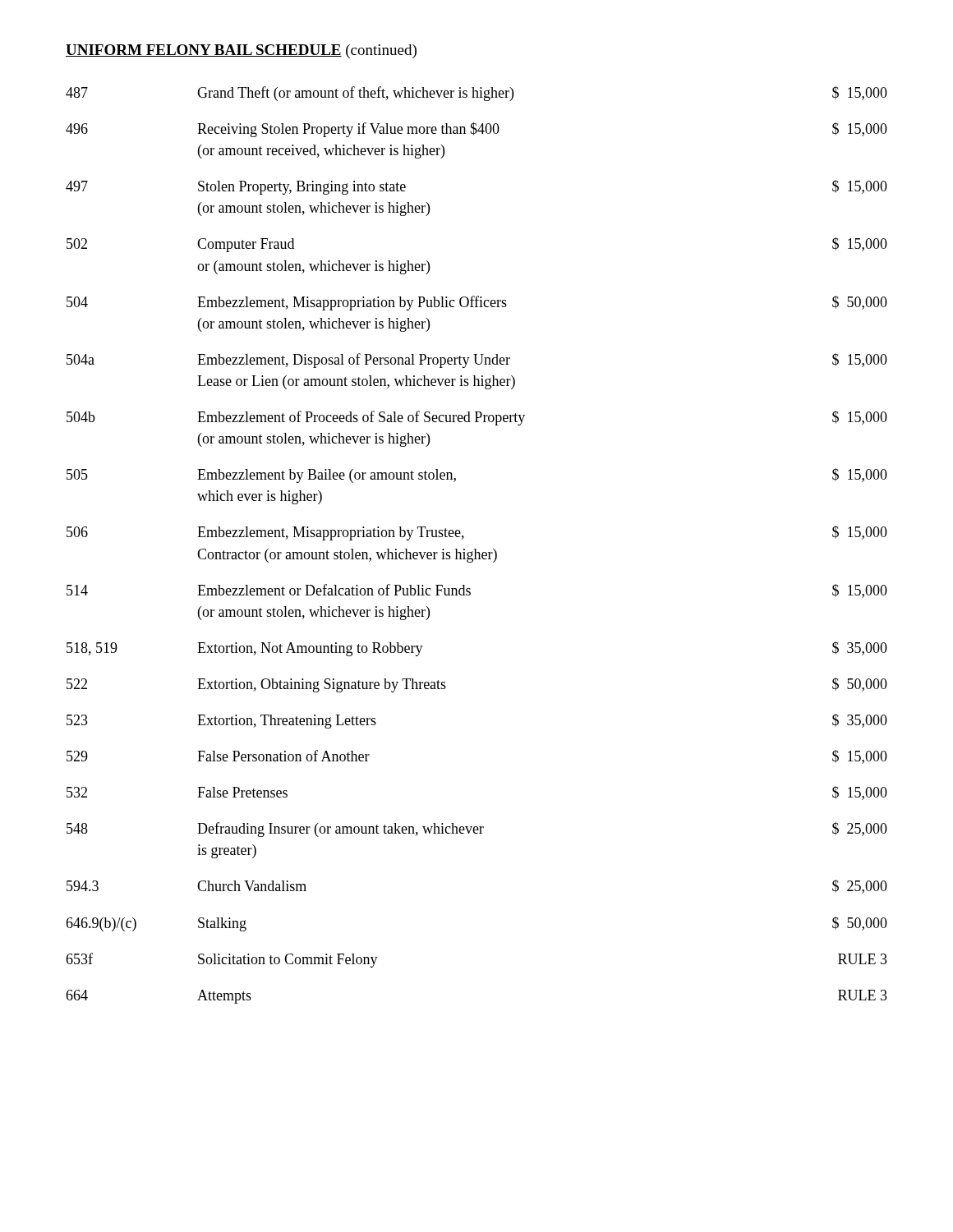Where is the passage that starts "502 Computer Fraudor (amount"?
The height and width of the screenshot is (1232, 953).
[75, 244]
